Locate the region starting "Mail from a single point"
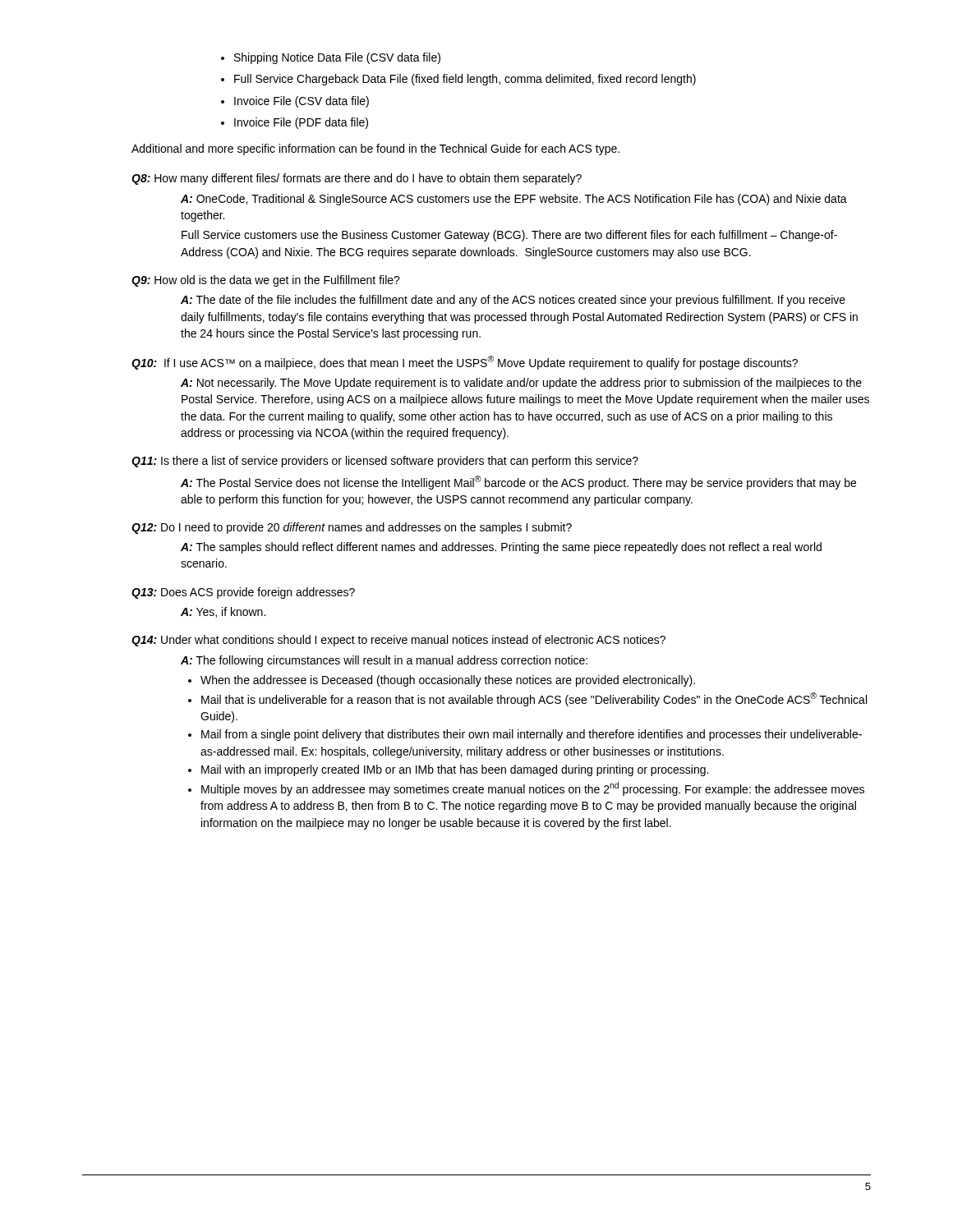Screen dimensions: 1232x953 click(531, 743)
